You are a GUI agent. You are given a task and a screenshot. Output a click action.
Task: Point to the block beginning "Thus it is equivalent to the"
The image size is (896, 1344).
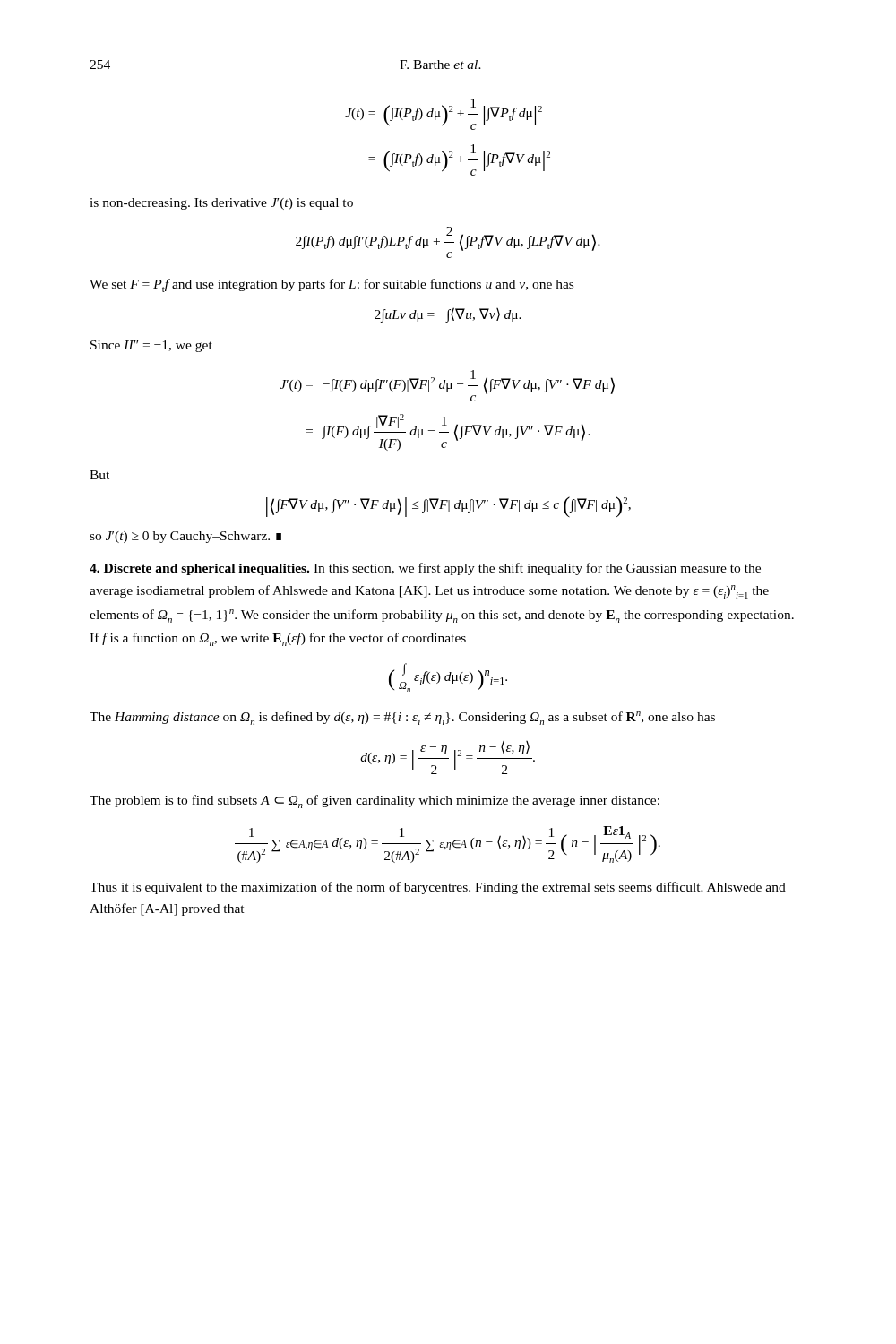pos(438,897)
